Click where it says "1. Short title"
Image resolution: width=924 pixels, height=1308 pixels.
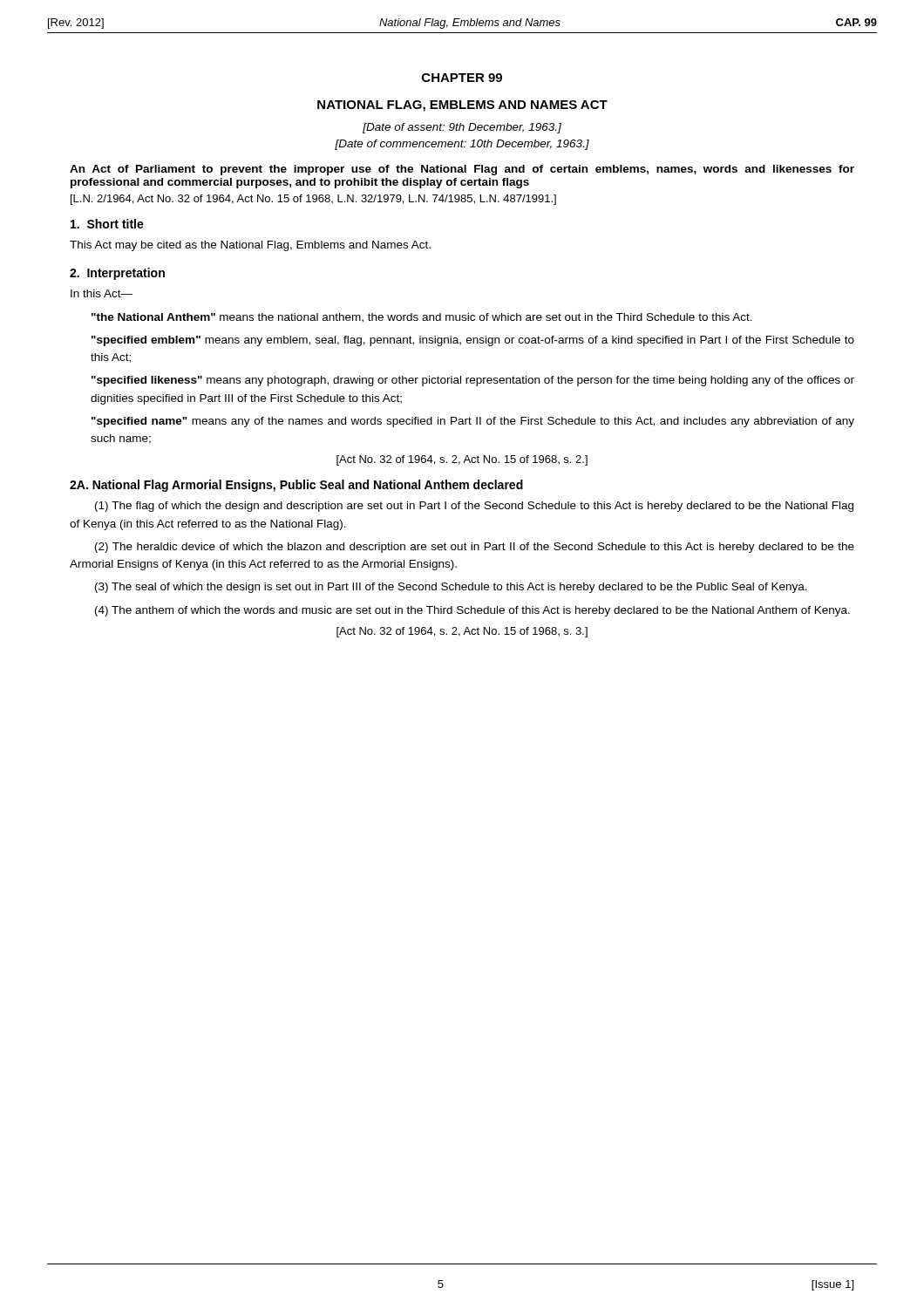[107, 224]
